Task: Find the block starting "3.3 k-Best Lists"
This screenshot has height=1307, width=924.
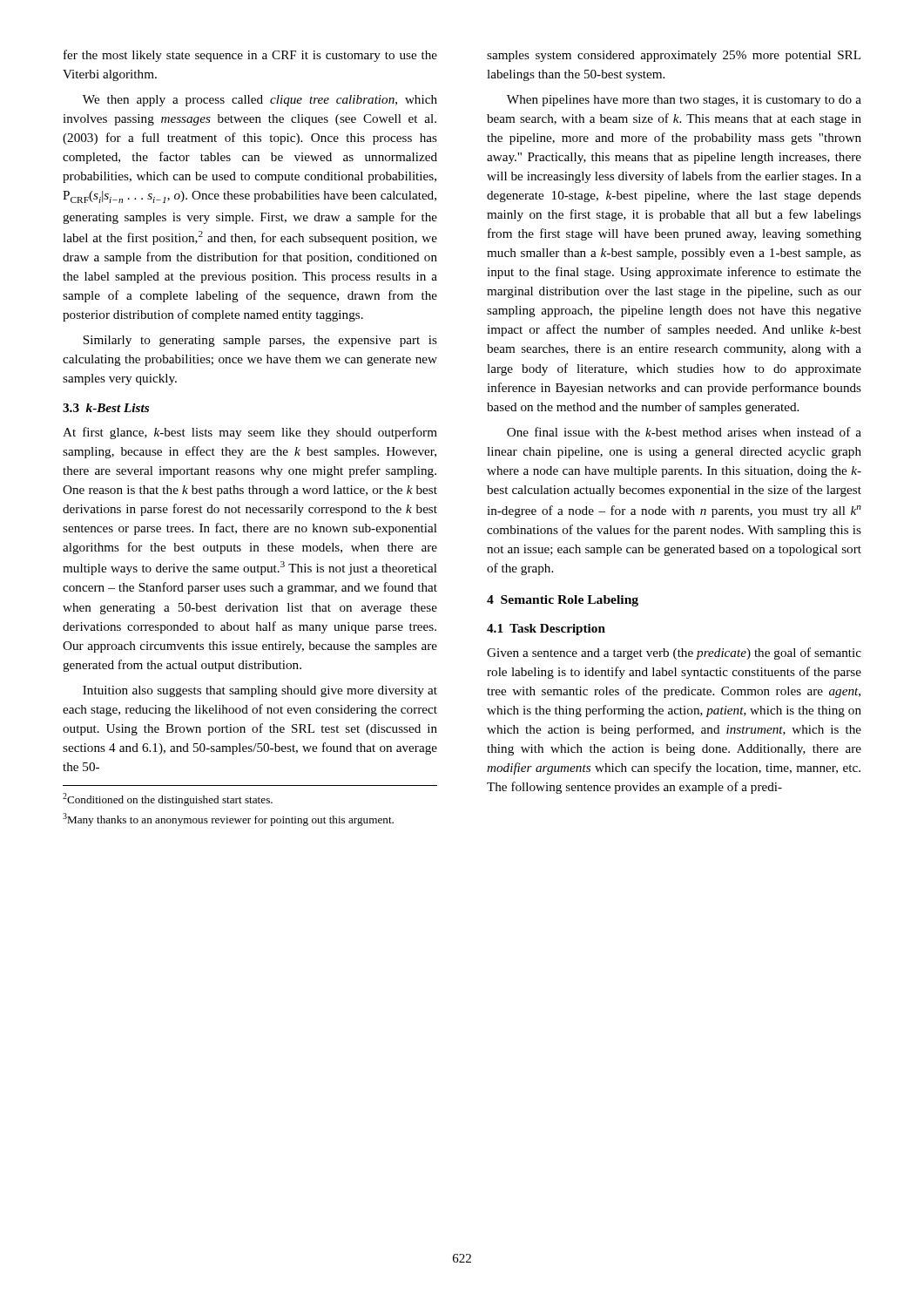Action: [106, 408]
